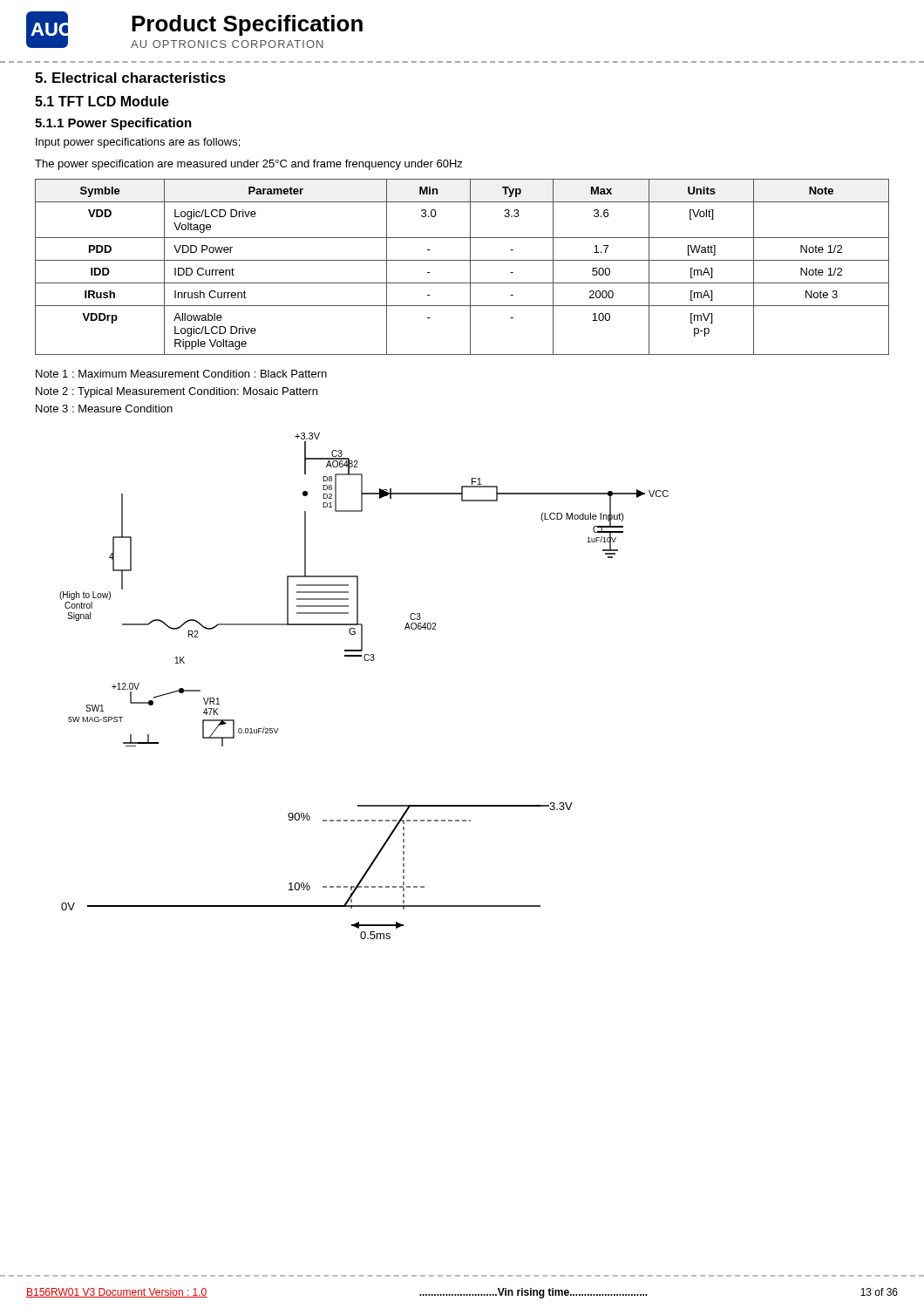The height and width of the screenshot is (1308, 924).
Task: Find the text block that says "The power specification are measured"
Action: pos(249,164)
